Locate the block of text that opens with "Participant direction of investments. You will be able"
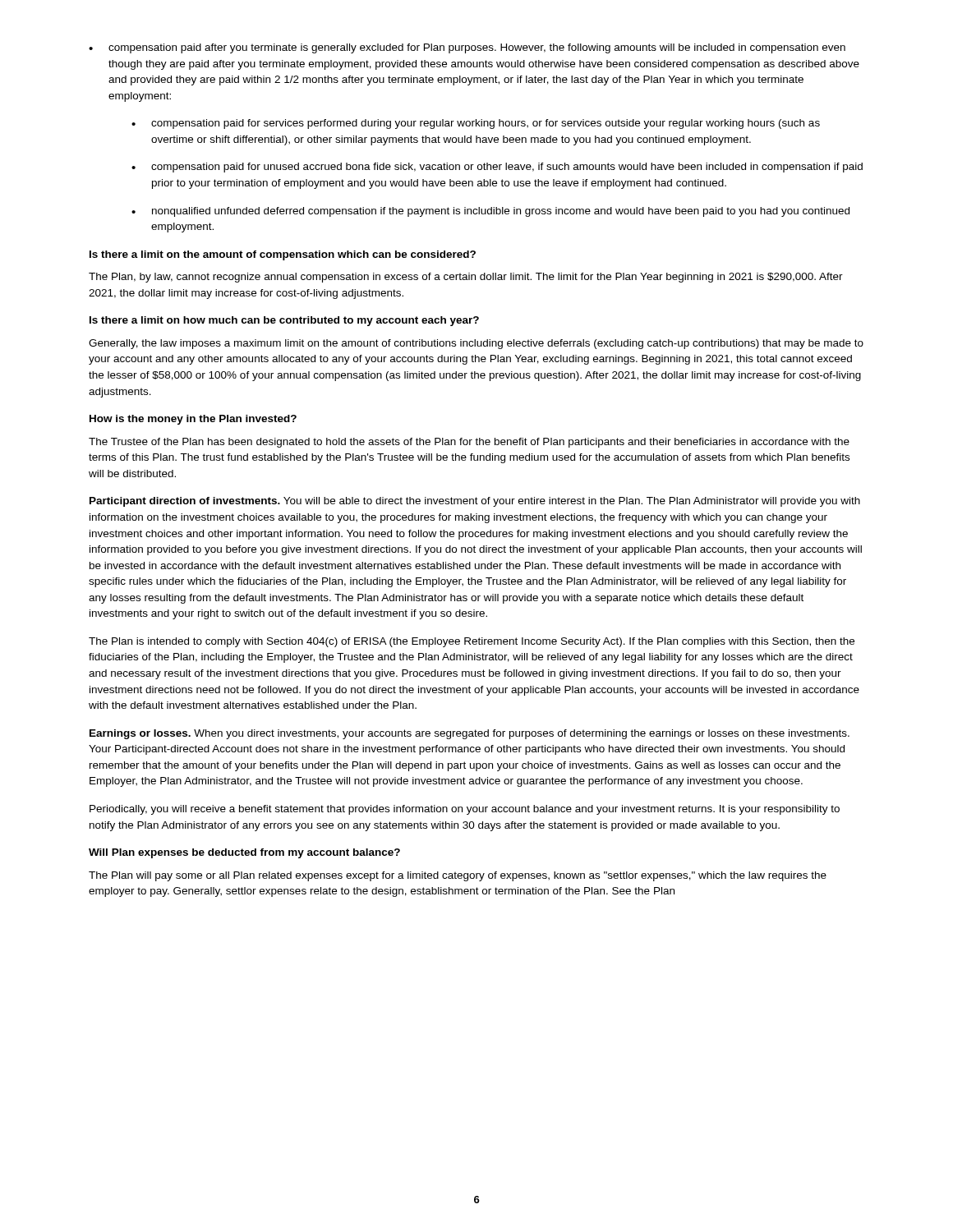Screen dimensions: 1232x953 pyautogui.click(x=476, y=557)
